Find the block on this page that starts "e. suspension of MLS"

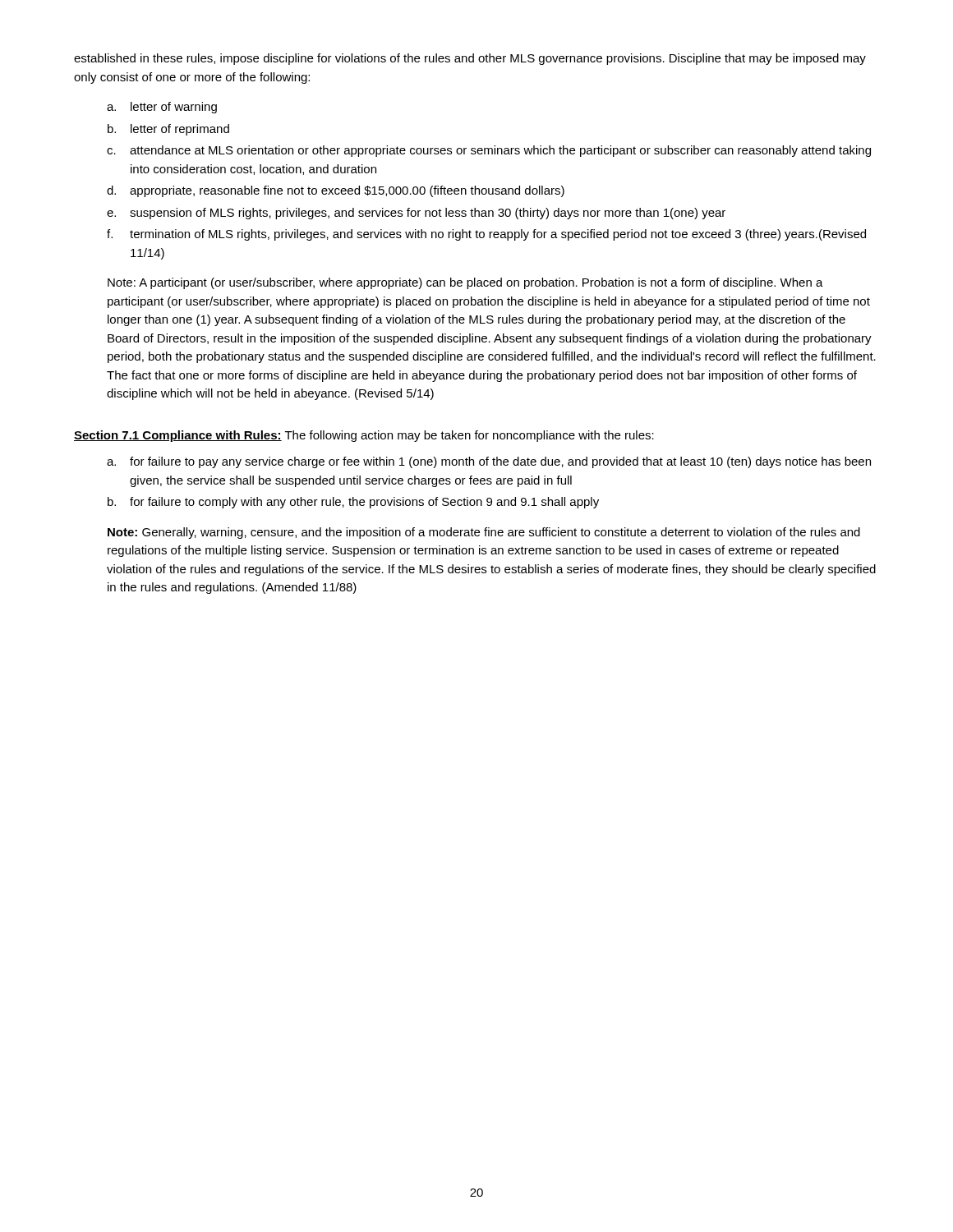[493, 213]
